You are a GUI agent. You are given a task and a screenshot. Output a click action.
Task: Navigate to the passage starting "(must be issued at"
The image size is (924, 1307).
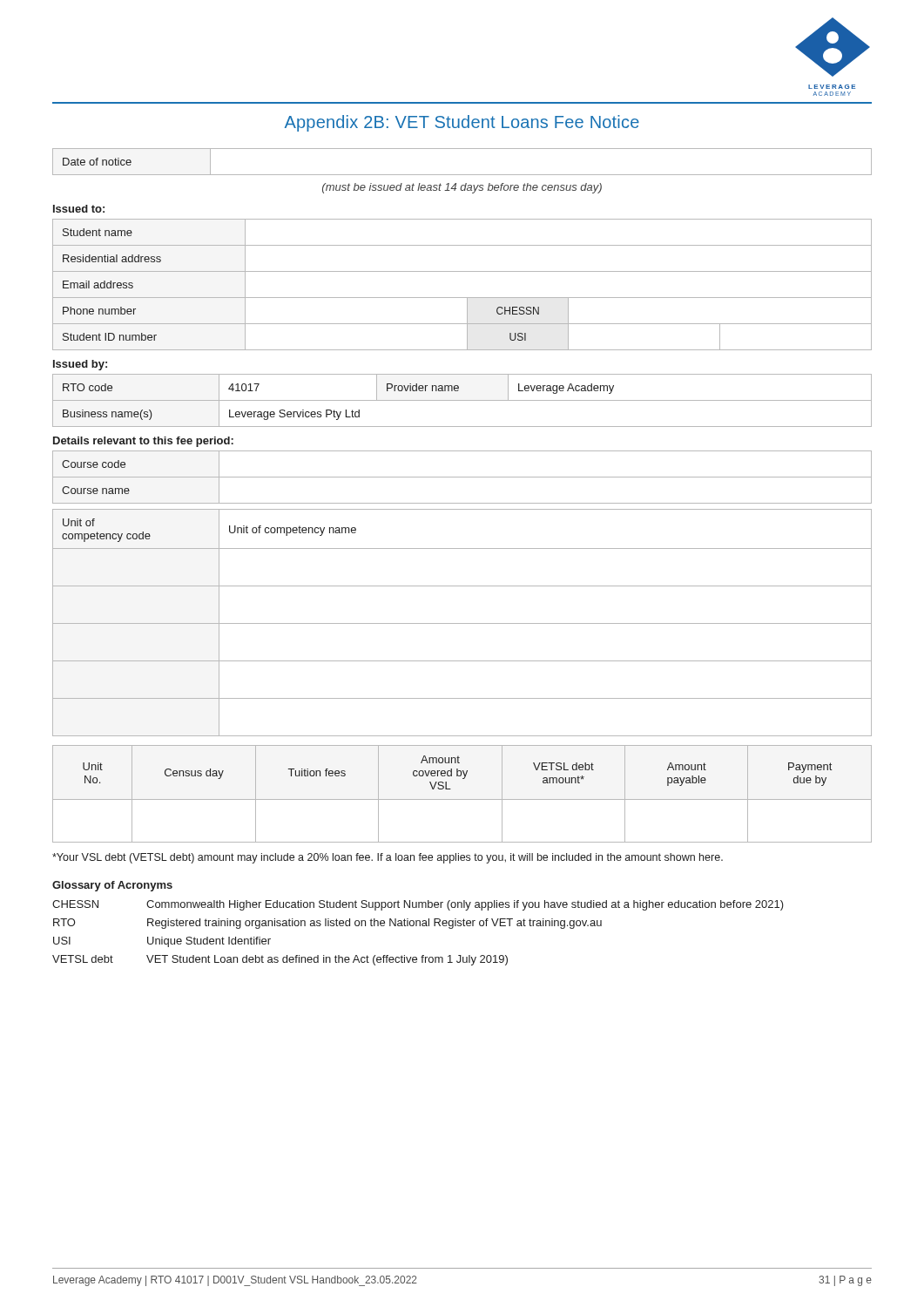(462, 187)
